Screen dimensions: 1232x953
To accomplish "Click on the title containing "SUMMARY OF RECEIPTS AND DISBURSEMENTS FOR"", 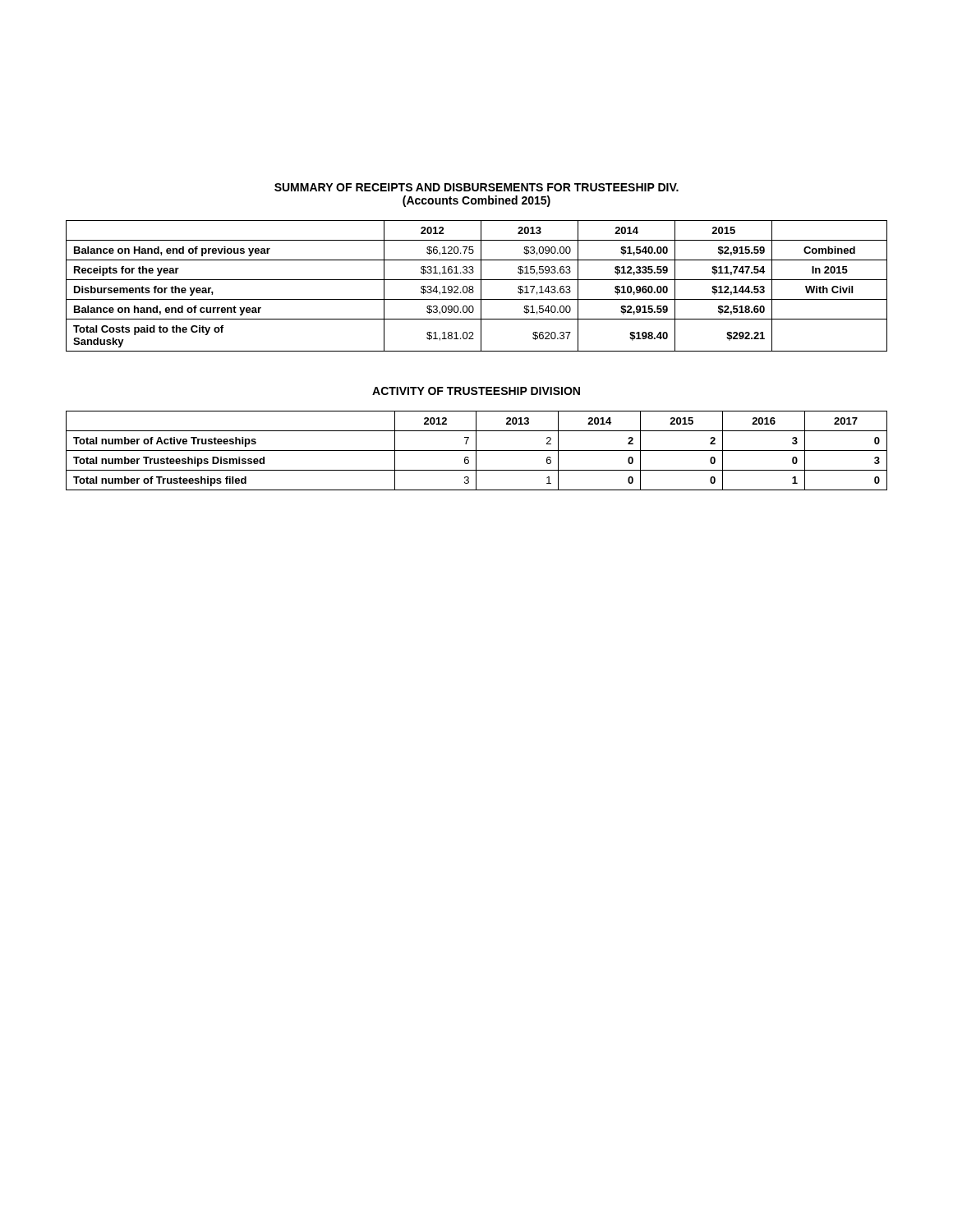I will click(x=476, y=194).
